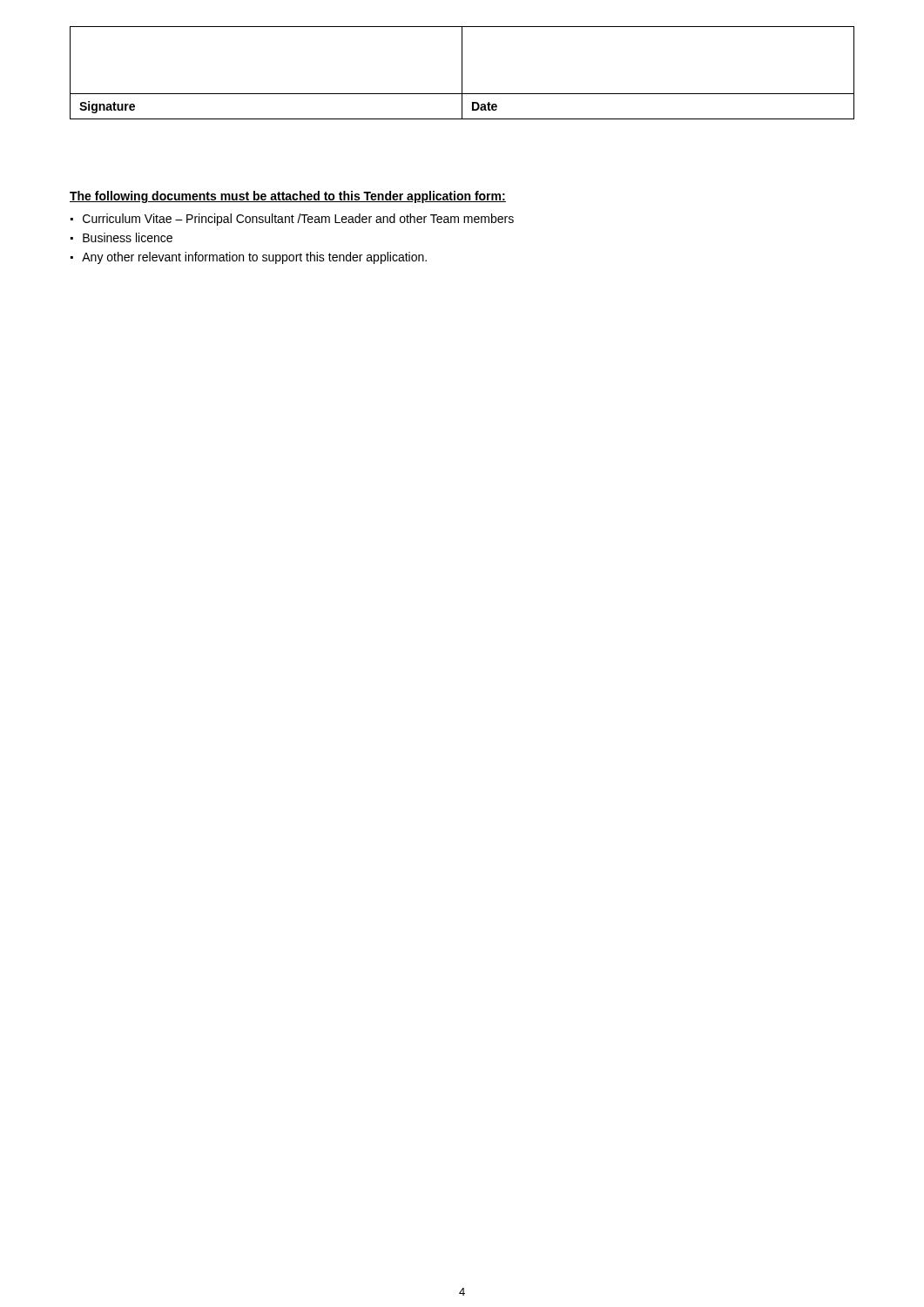Viewport: 924px width, 1307px height.
Task: Point to the block beginning "Curriculum Vitae – Principal"
Action: [298, 219]
